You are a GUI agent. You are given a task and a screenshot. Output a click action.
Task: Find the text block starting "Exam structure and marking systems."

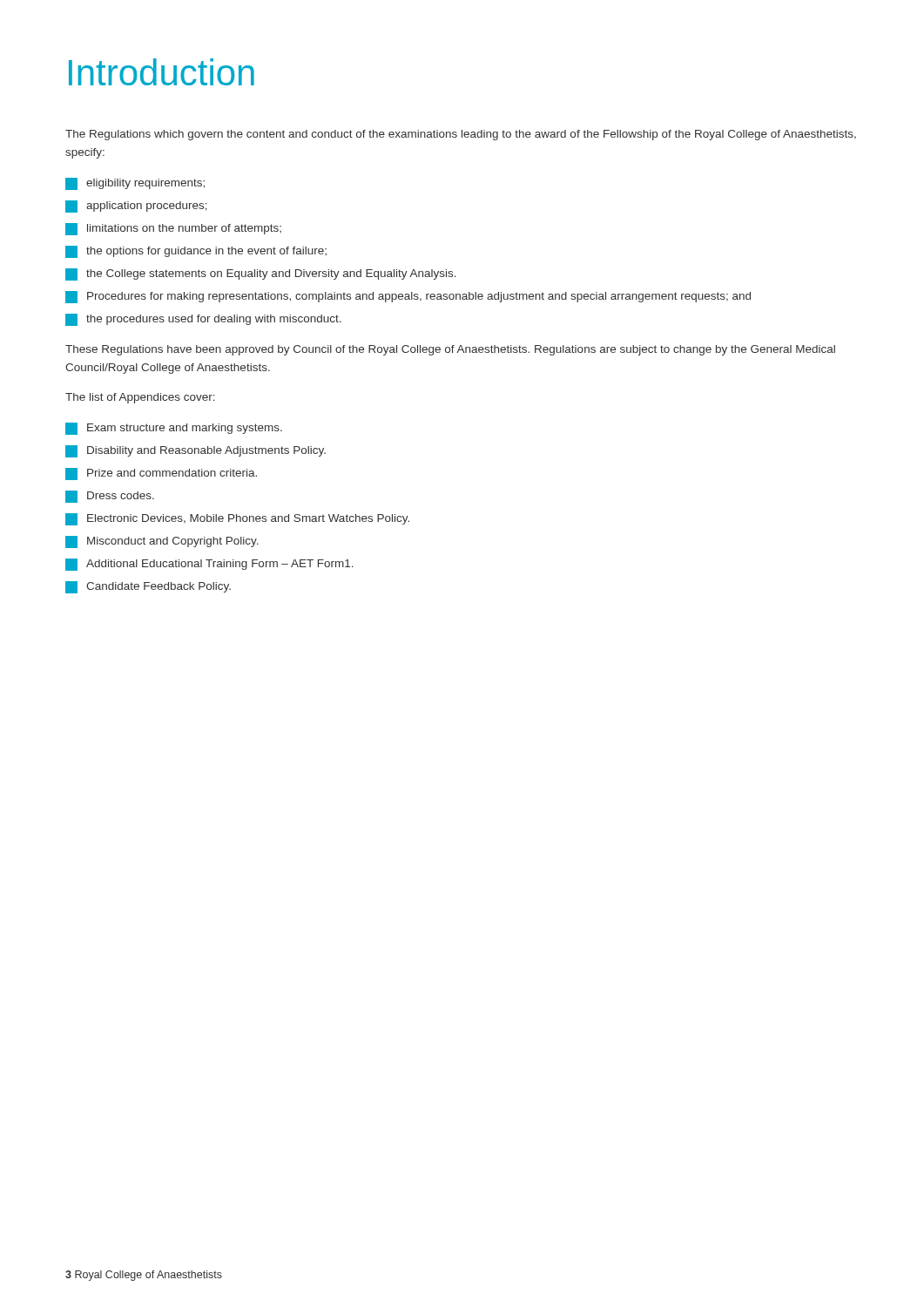[x=174, y=429]
